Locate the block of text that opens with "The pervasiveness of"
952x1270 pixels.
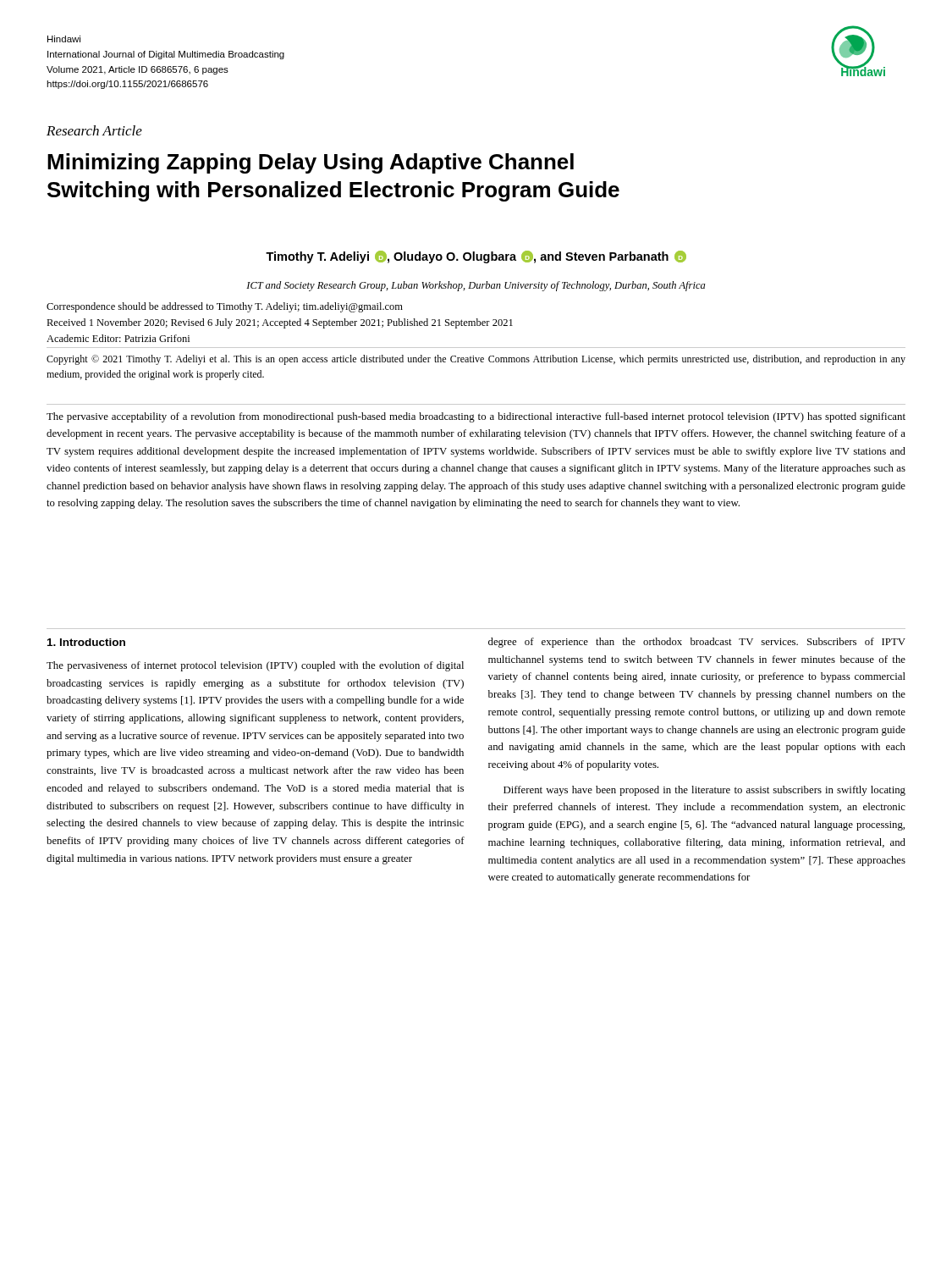click(255, 762)
